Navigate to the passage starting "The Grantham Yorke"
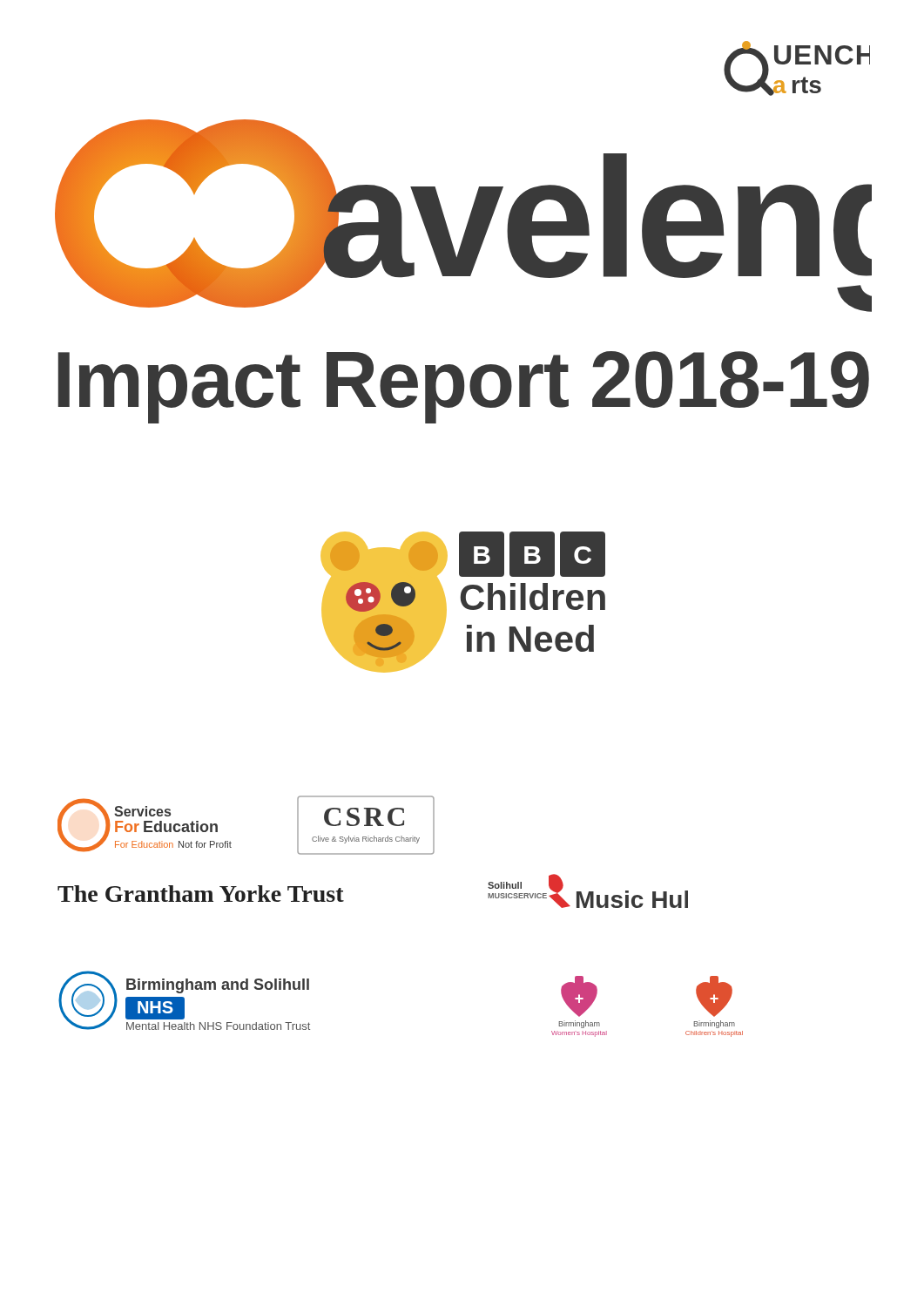 tap(201, 894)
